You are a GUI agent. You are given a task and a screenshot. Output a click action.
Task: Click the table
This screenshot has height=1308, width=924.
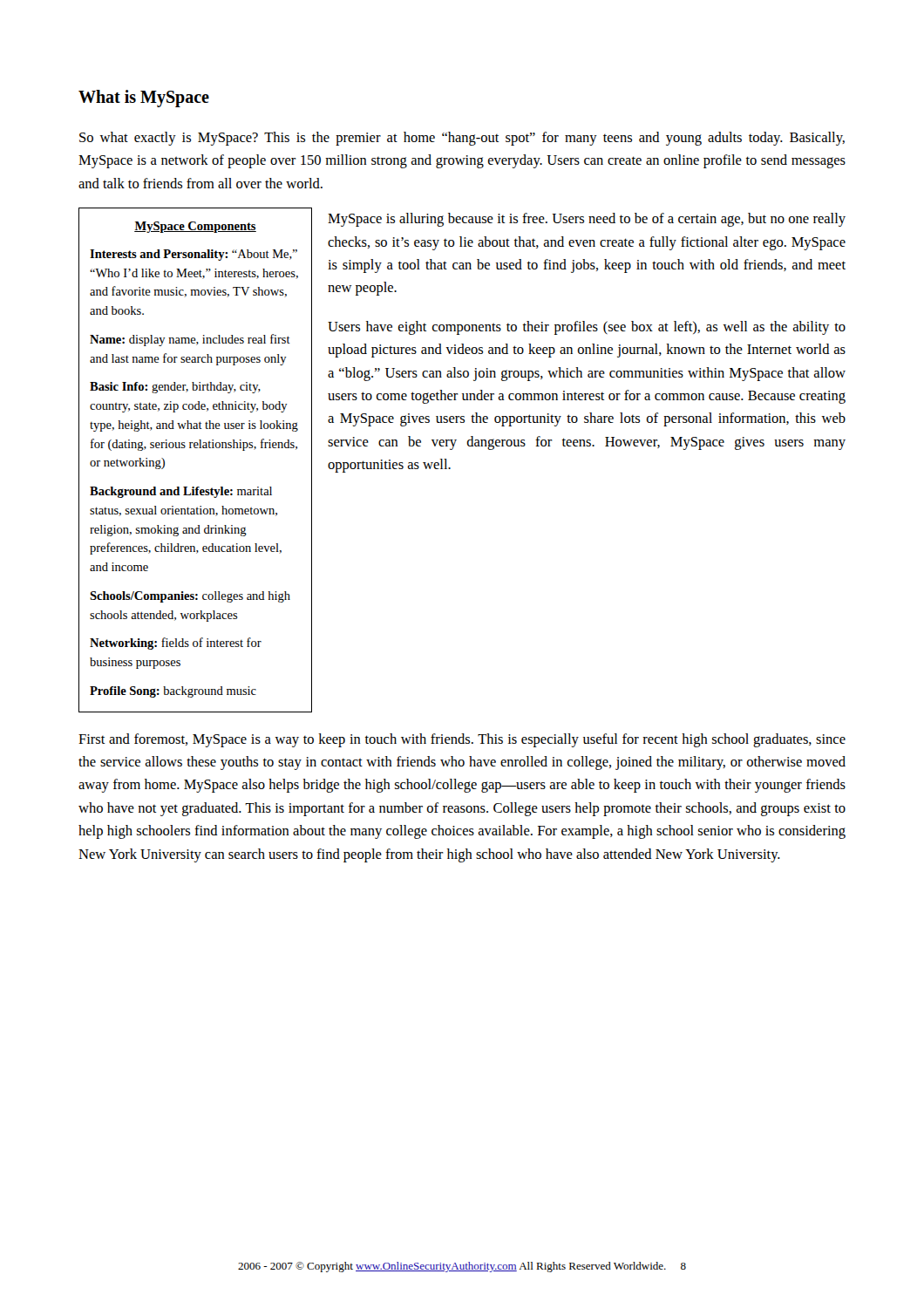[195, 460]
